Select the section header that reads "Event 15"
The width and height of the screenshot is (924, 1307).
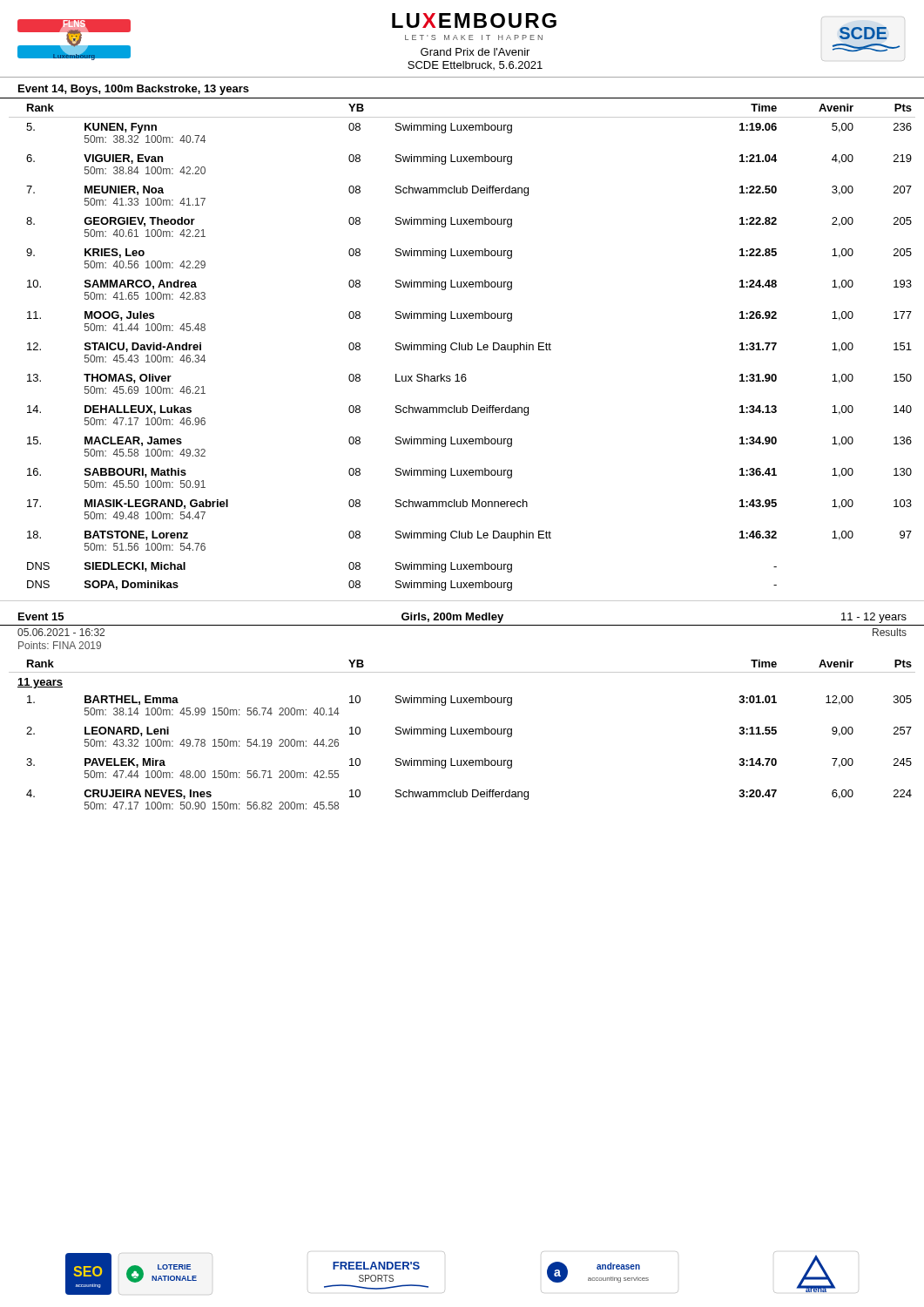41,617
